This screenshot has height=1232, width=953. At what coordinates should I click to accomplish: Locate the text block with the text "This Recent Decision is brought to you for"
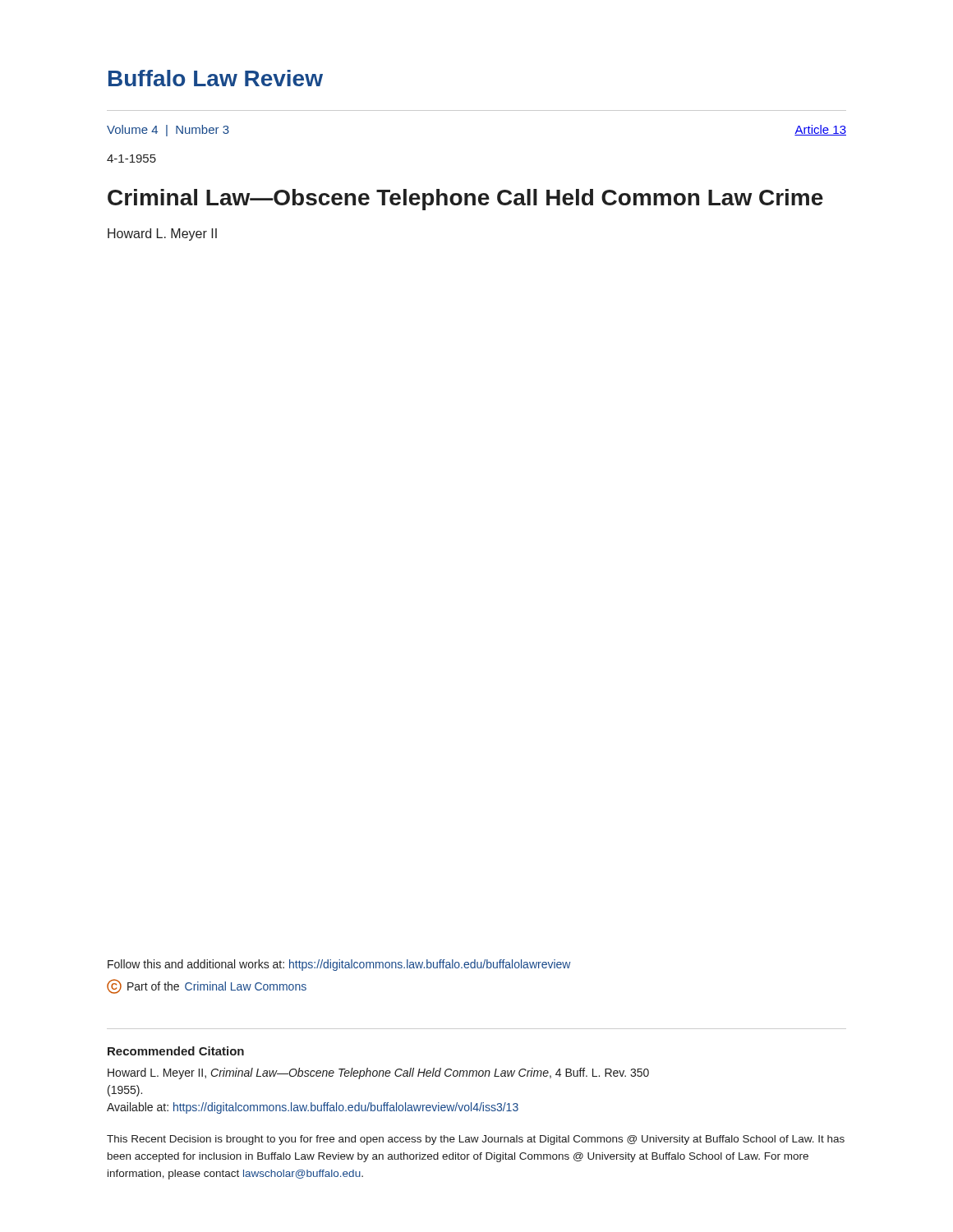click(x=476, y=1156)
